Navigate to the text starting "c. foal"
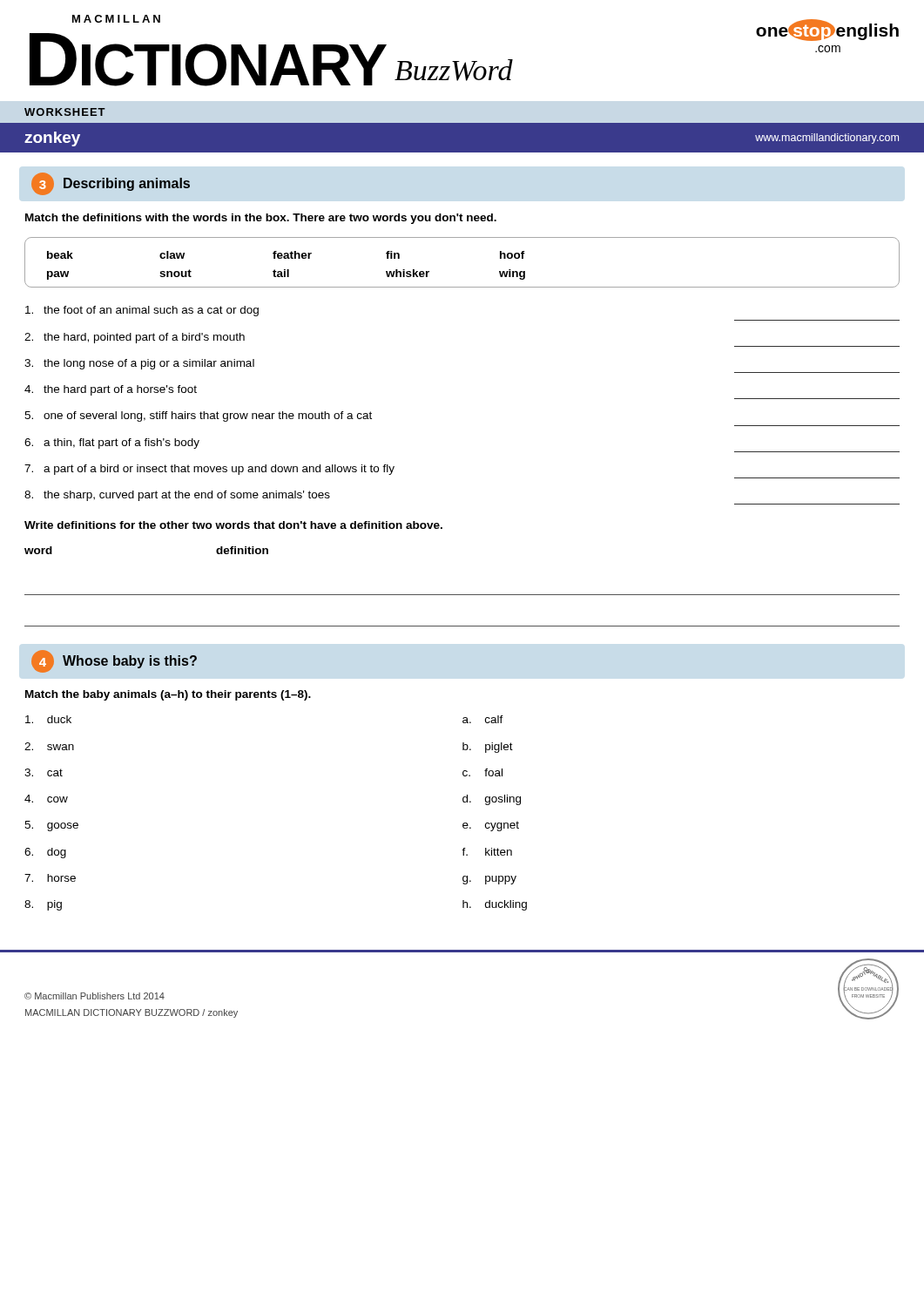Screen dimensions: 1307x924 click(x=483, y=773)
